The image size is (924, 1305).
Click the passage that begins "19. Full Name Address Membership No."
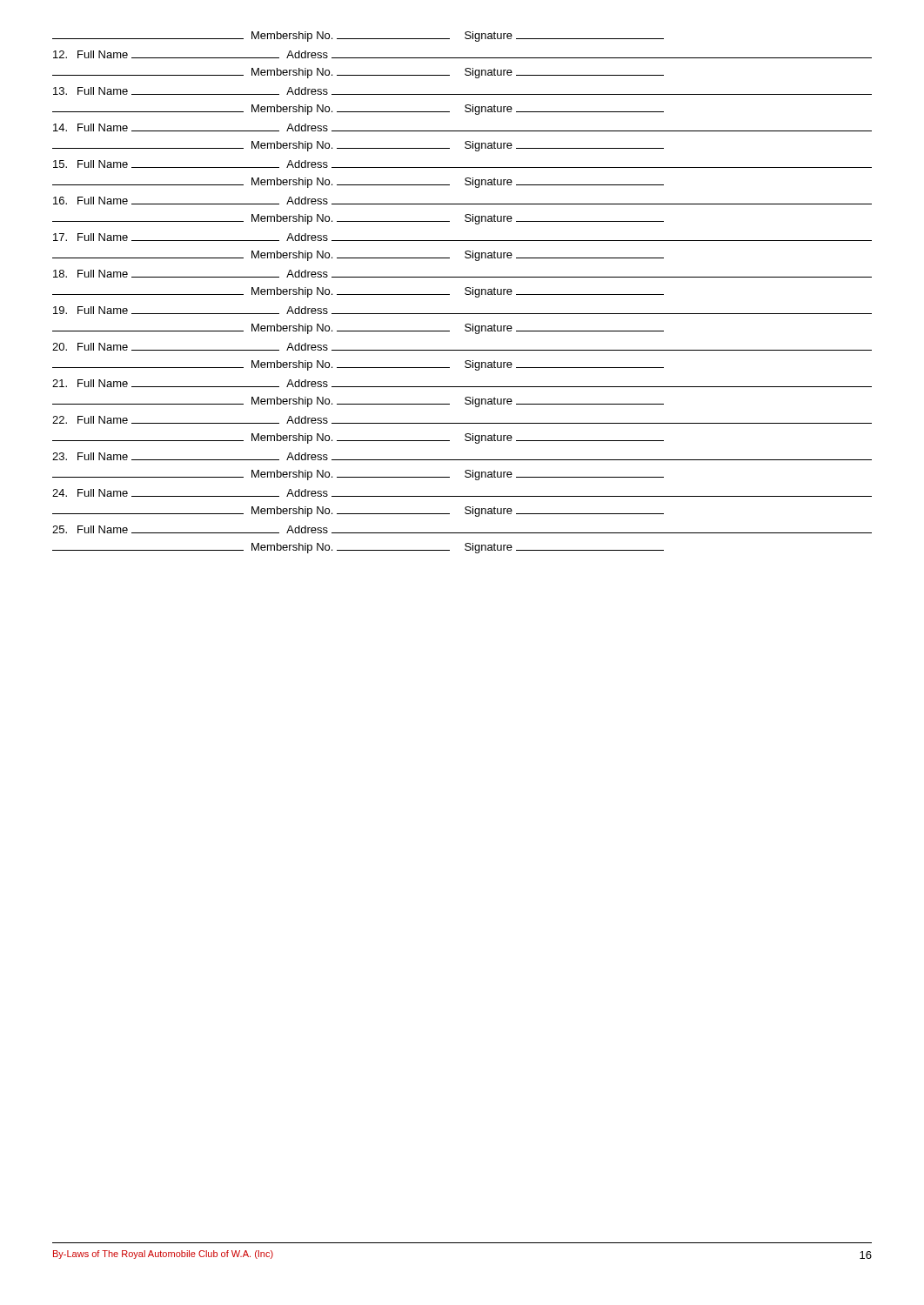(x=462, y=318)
